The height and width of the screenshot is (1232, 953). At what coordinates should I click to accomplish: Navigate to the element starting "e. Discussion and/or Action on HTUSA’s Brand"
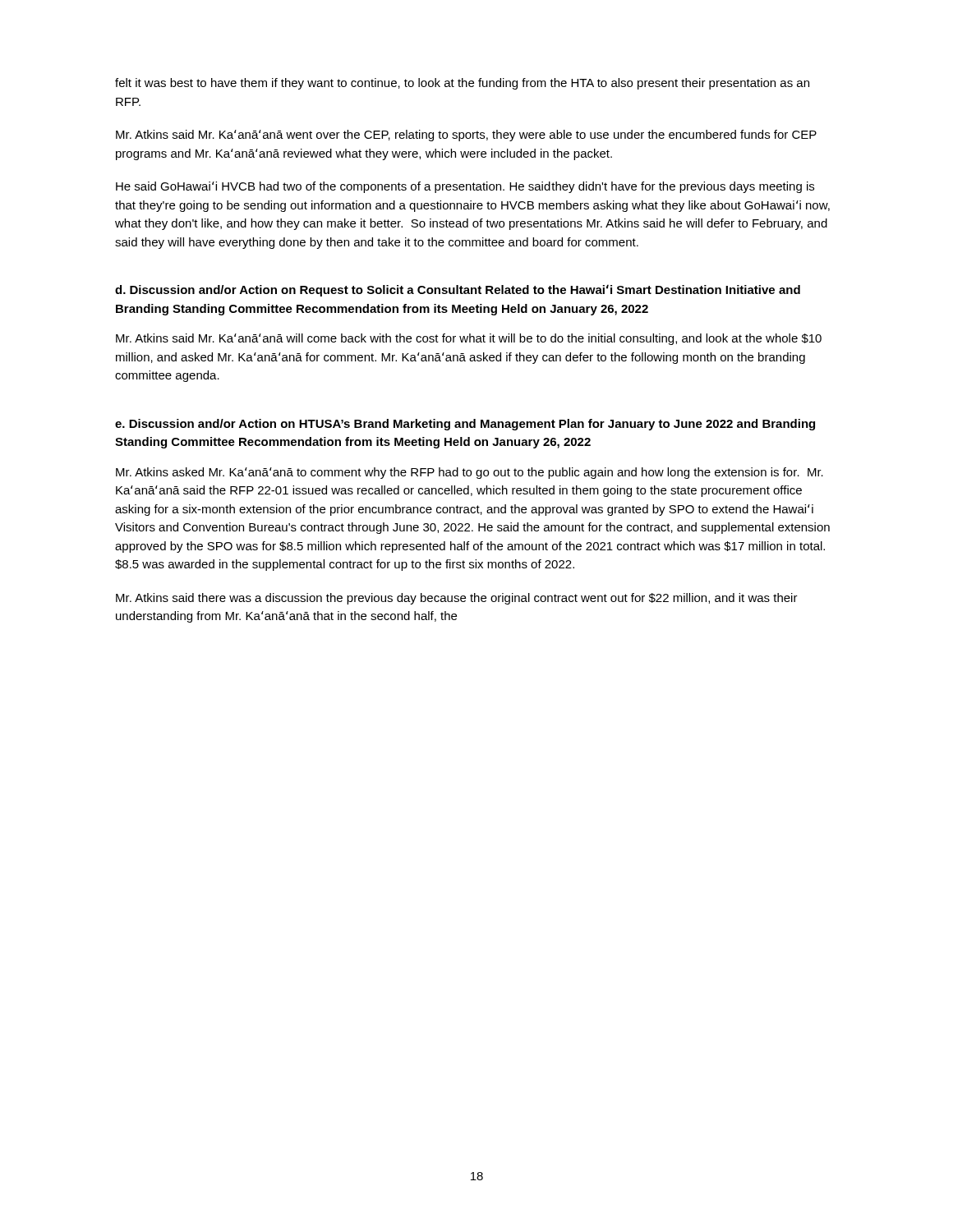tap(465, 432)
